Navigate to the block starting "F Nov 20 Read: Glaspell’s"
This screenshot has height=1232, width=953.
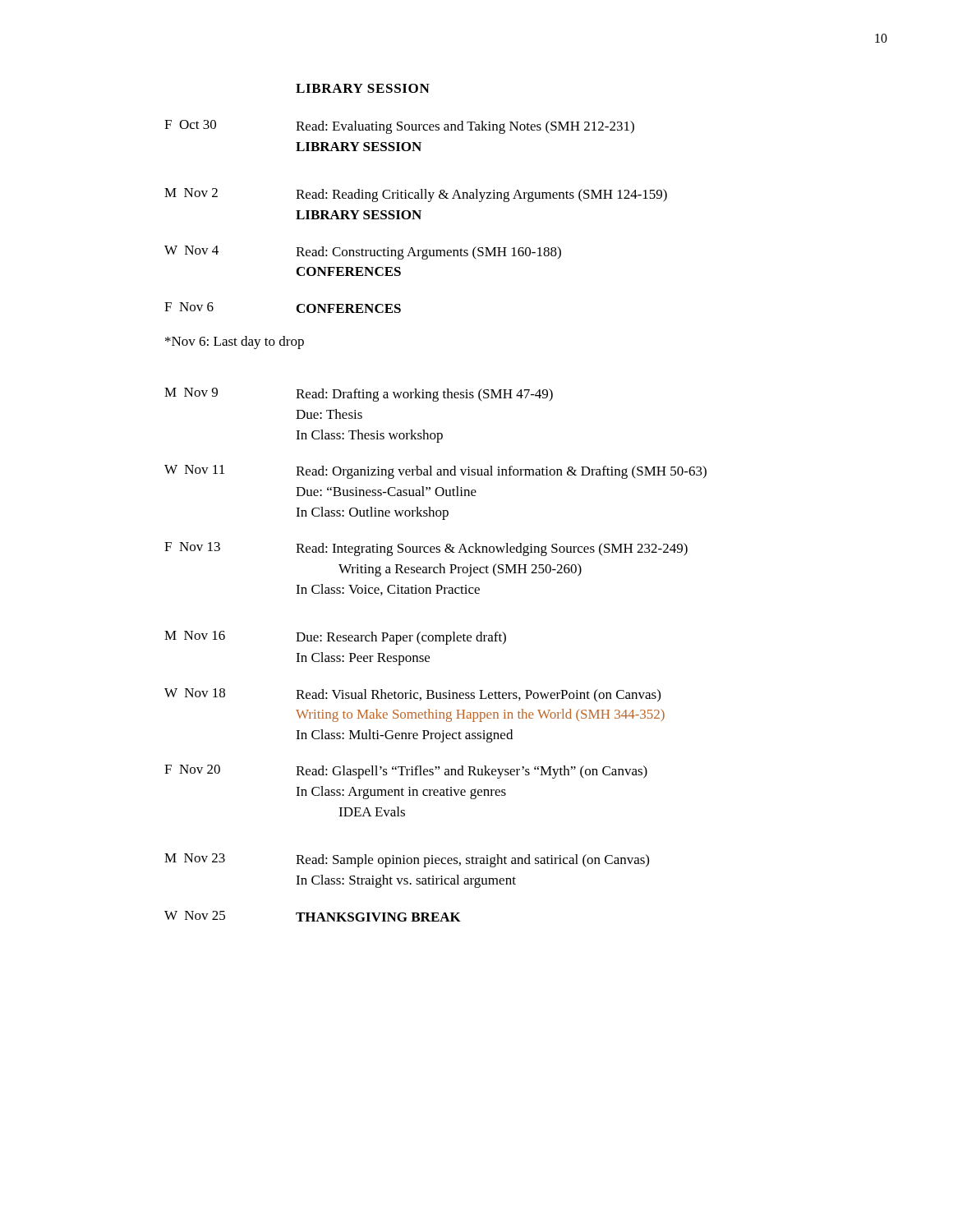(406, 772)
